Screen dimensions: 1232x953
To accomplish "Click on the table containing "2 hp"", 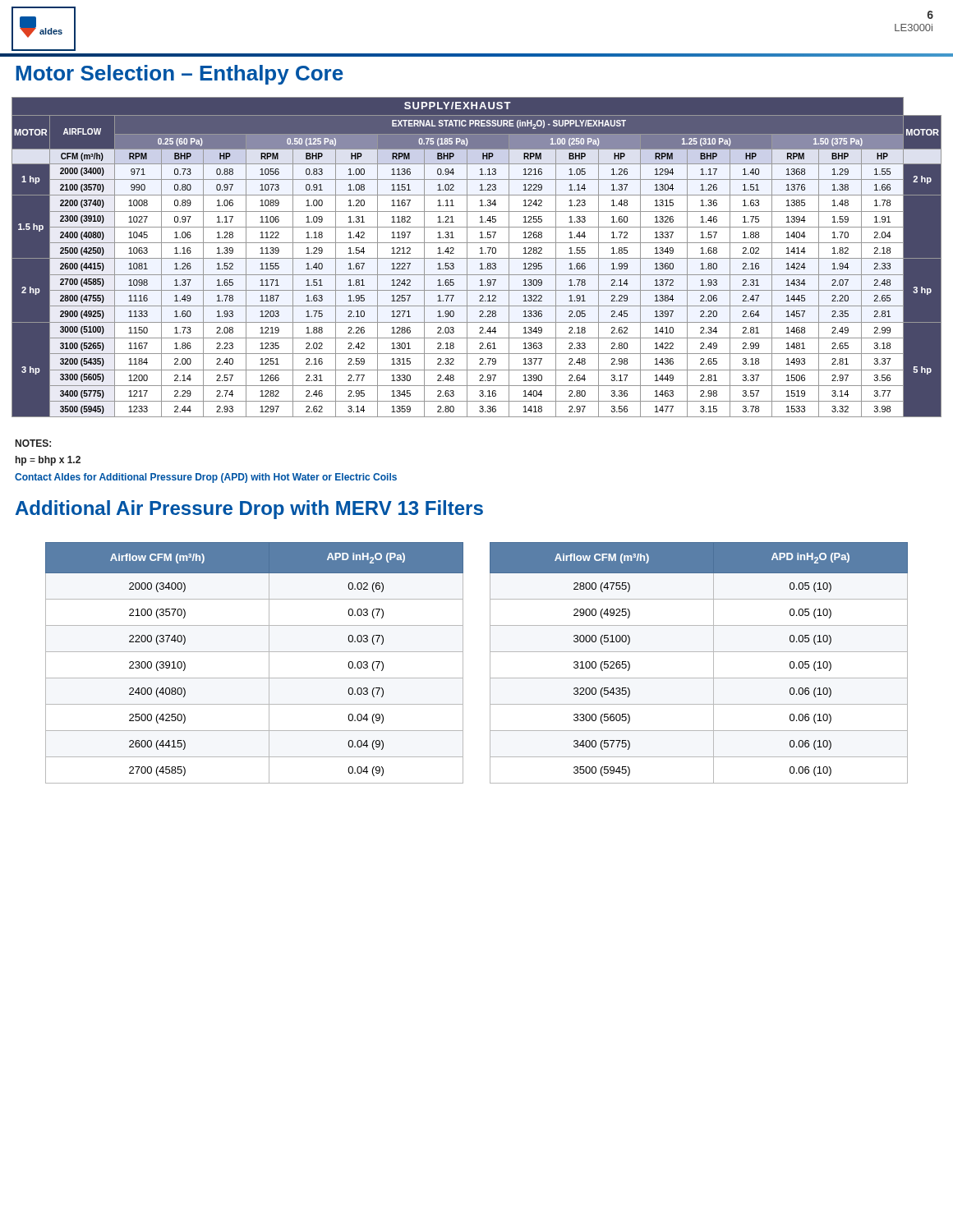I will pyautogui.click(x=476, y=257).
